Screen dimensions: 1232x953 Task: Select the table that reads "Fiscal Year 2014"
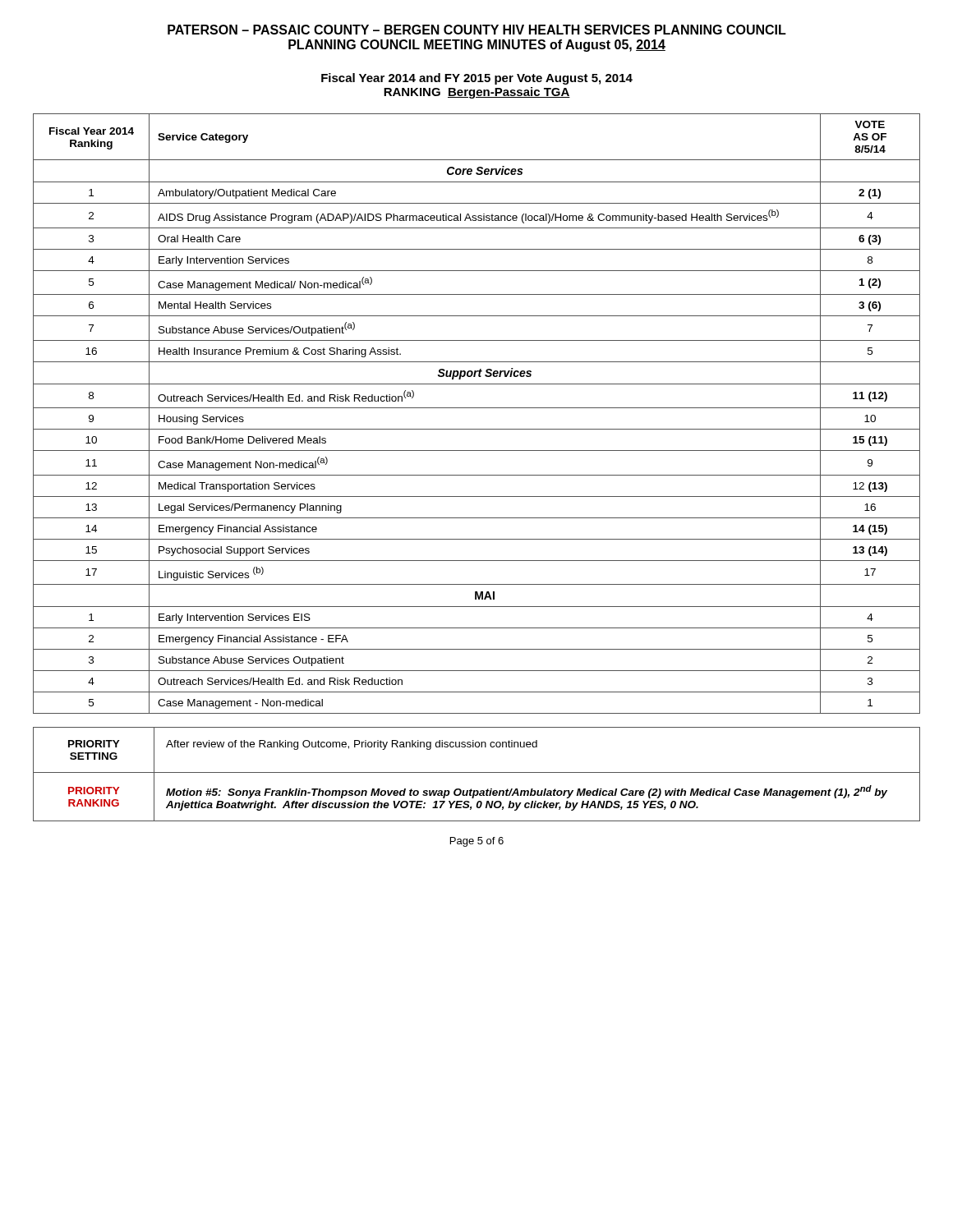(x=476, y=414)
